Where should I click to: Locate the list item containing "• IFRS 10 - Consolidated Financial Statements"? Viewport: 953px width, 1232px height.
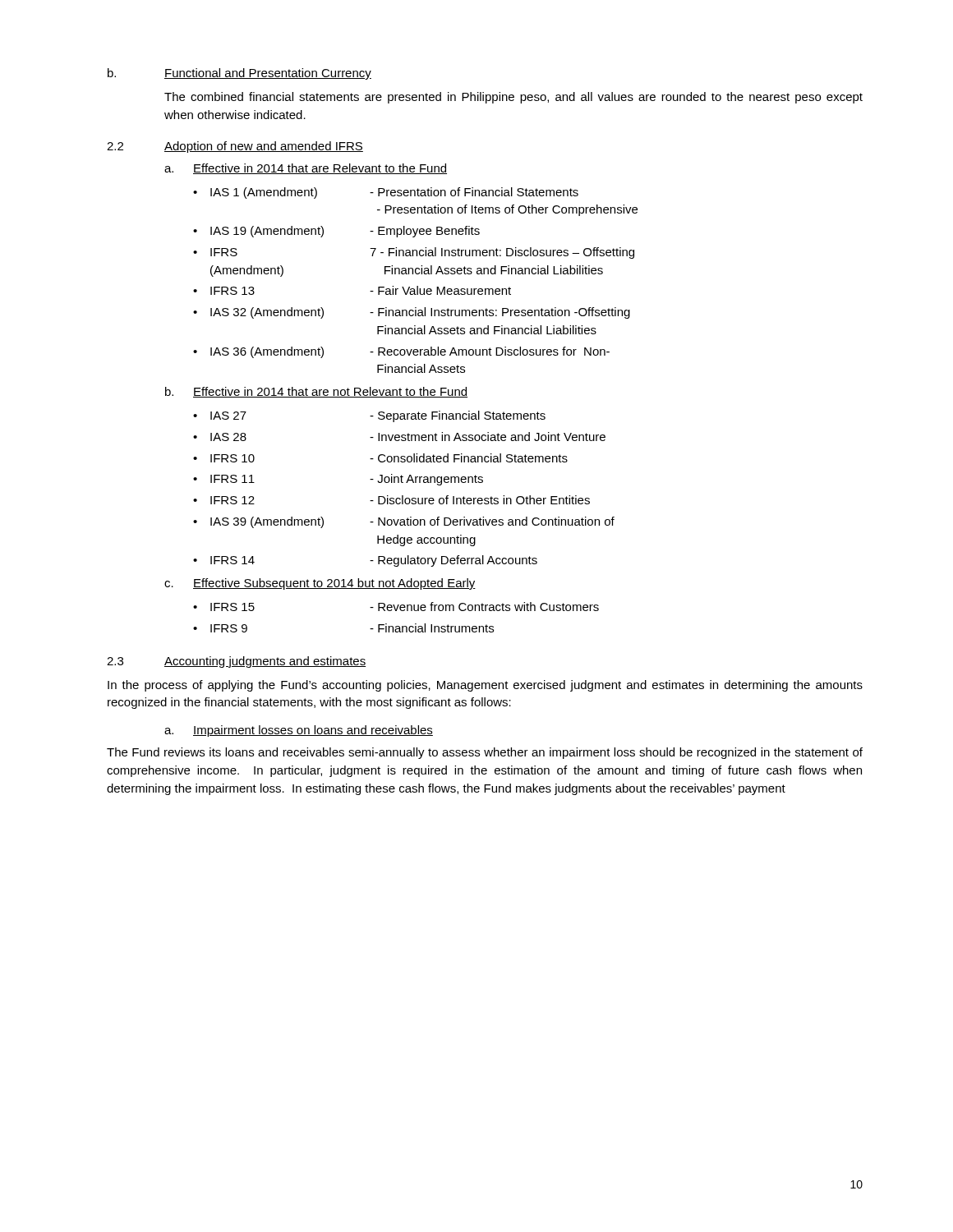point(380,458)
